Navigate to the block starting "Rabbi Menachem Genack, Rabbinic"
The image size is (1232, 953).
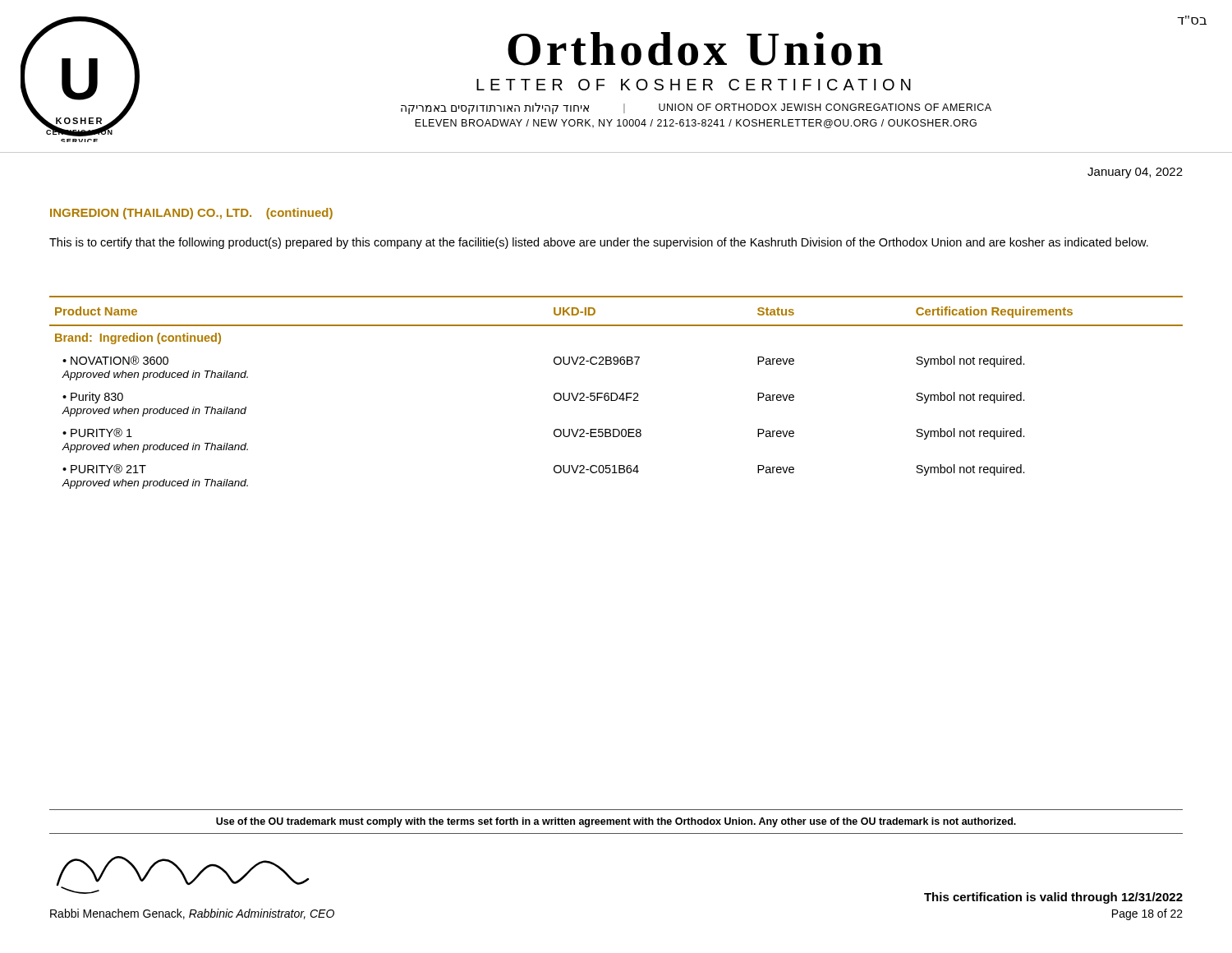coord(192,914)
